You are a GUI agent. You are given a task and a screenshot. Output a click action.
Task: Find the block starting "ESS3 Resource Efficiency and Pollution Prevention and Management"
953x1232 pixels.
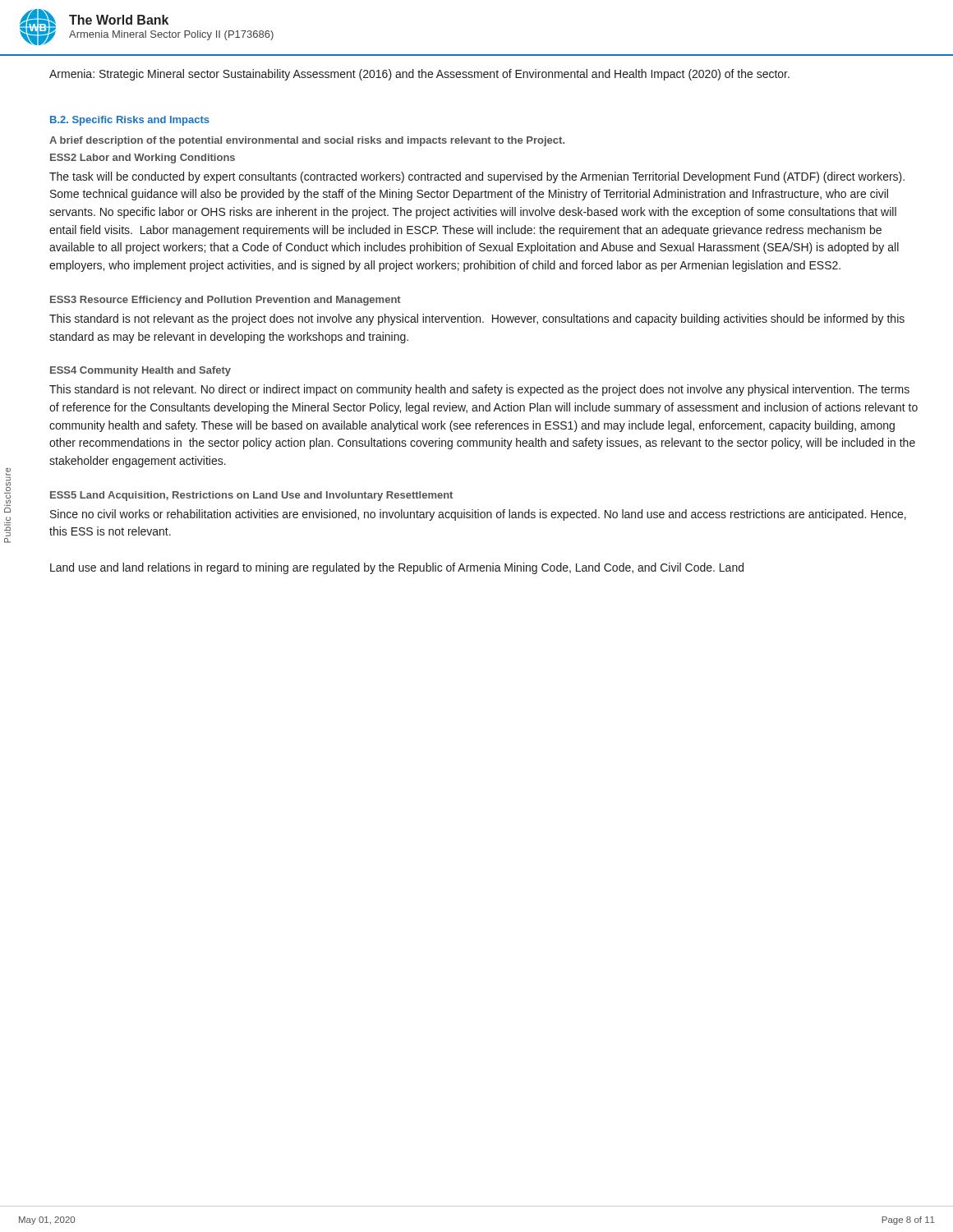[225, 299]
